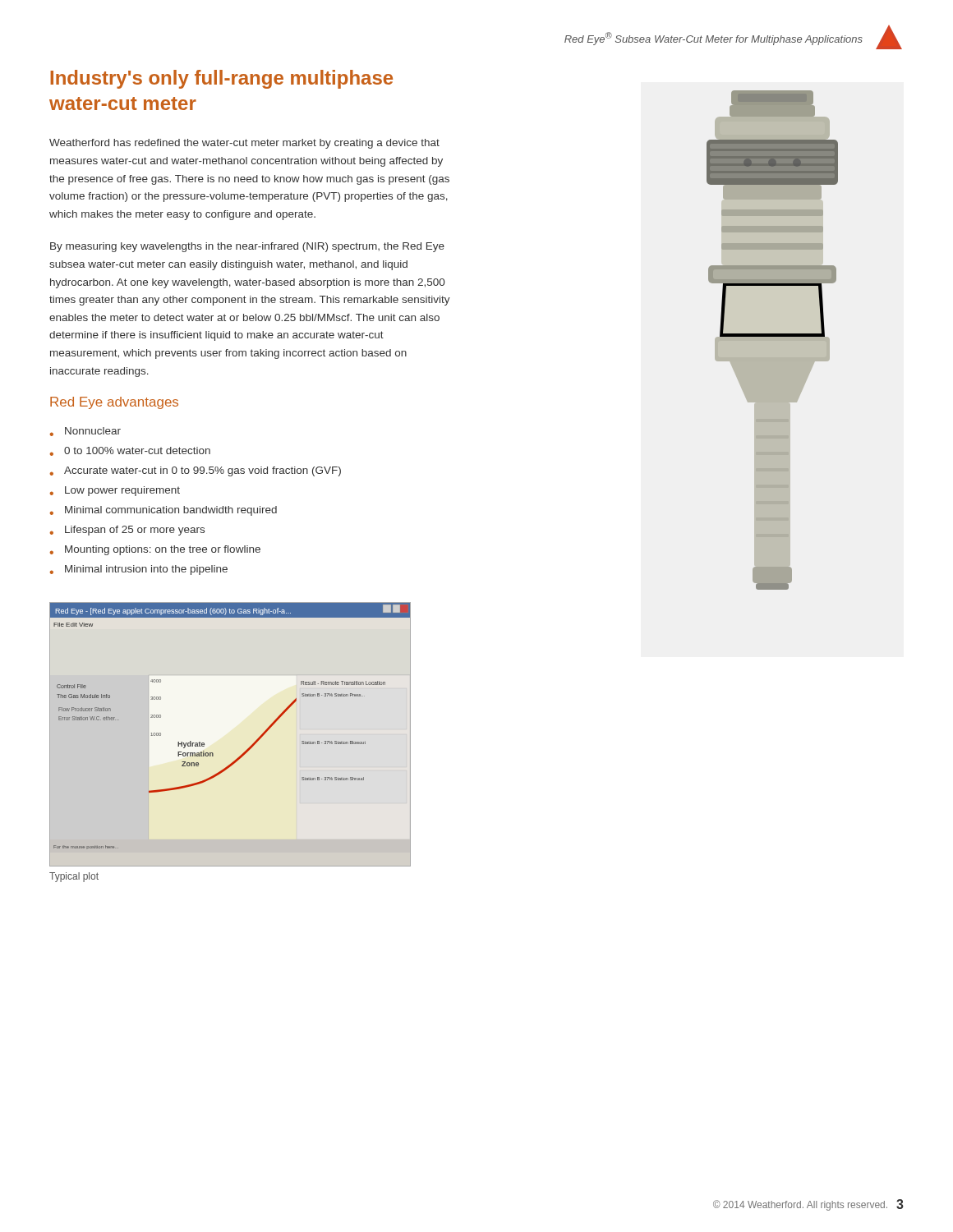The width and height of the screenshot is (953, 1232).
Task: Point to the block starting "Mounting options: on the tree"
Action: (162, 549)
